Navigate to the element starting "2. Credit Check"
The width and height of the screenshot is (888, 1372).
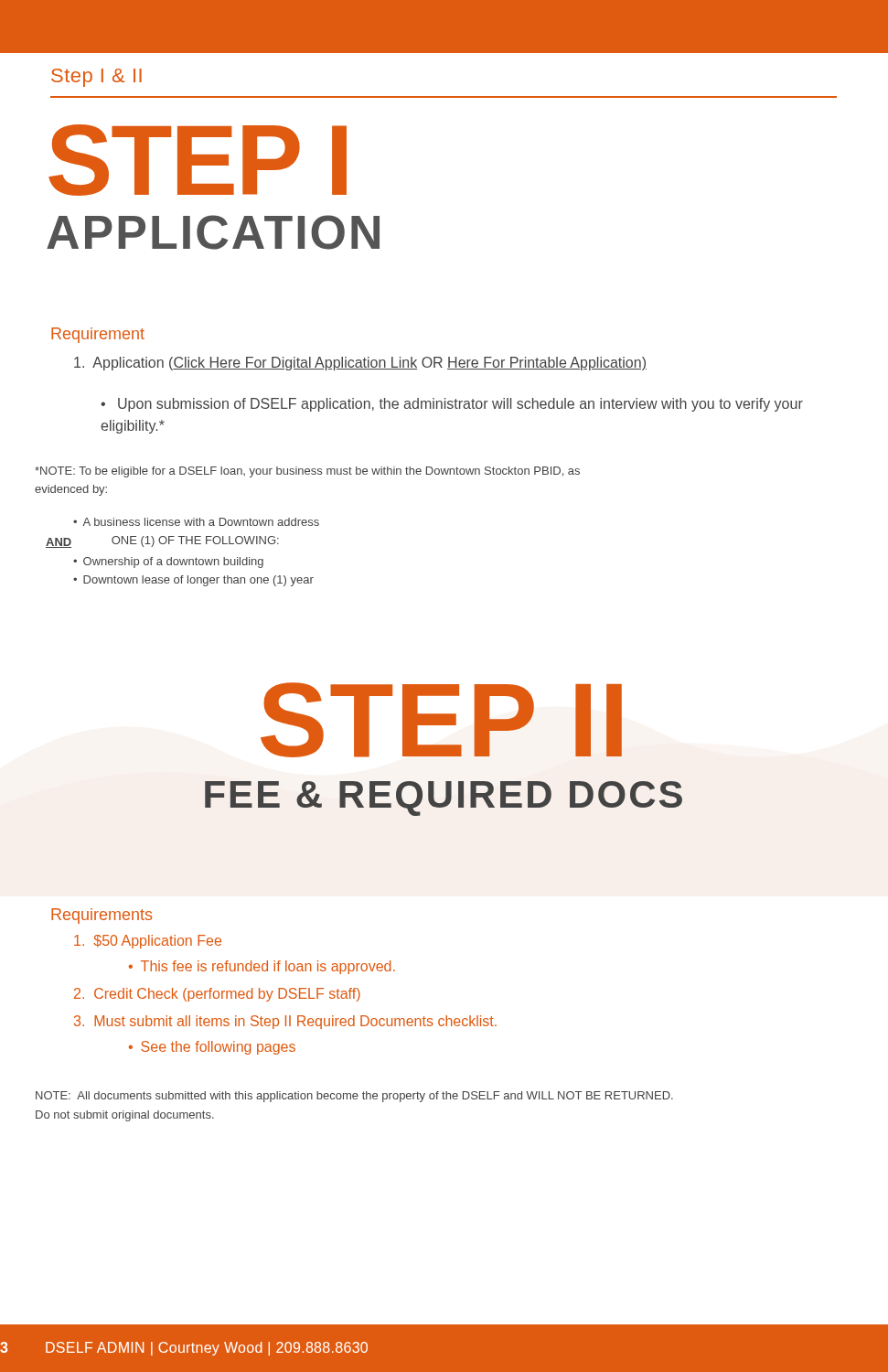point(217,994)
